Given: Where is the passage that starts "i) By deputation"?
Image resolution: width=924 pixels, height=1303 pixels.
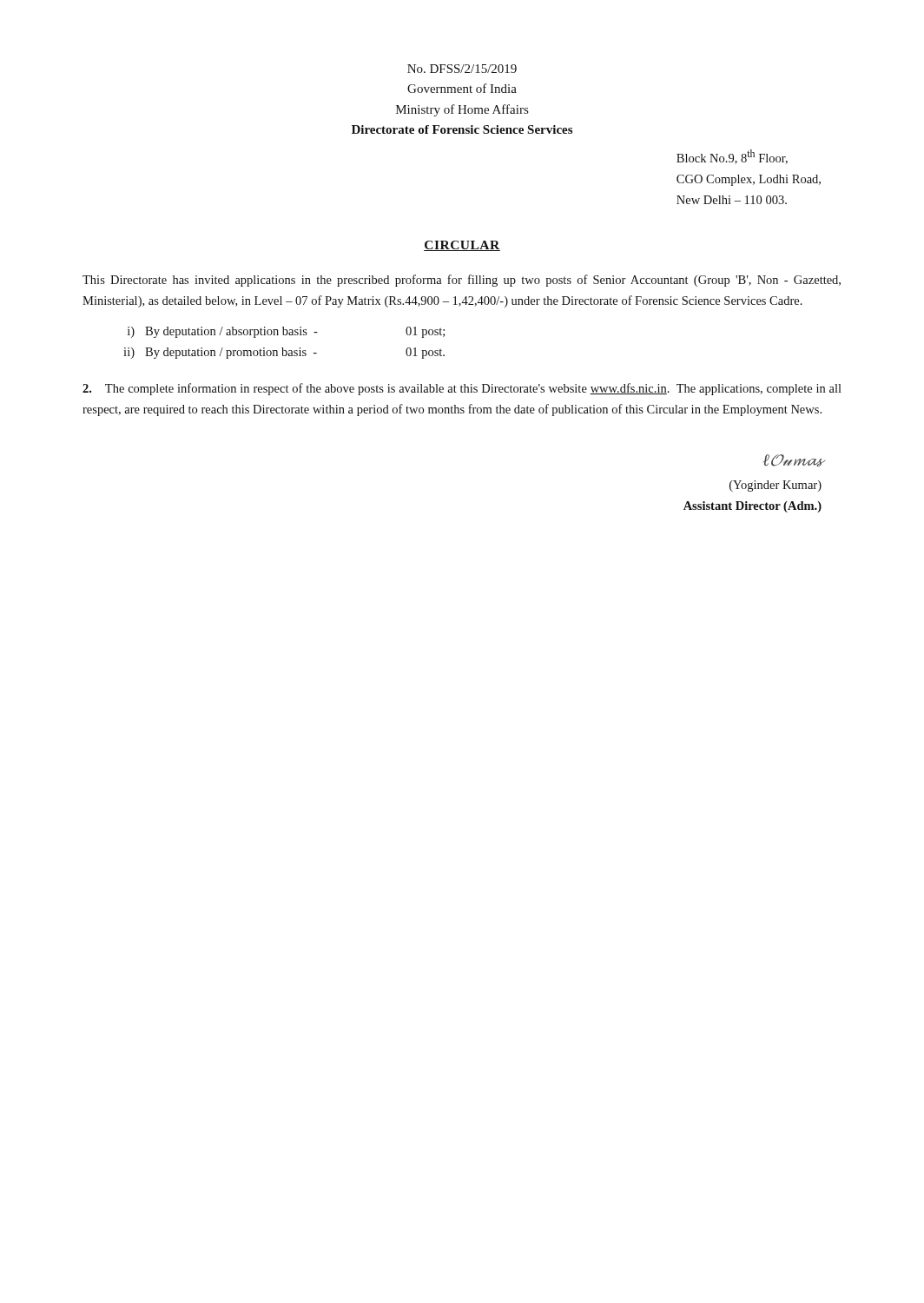Looking at the screenshot, I should coord(264,331).
